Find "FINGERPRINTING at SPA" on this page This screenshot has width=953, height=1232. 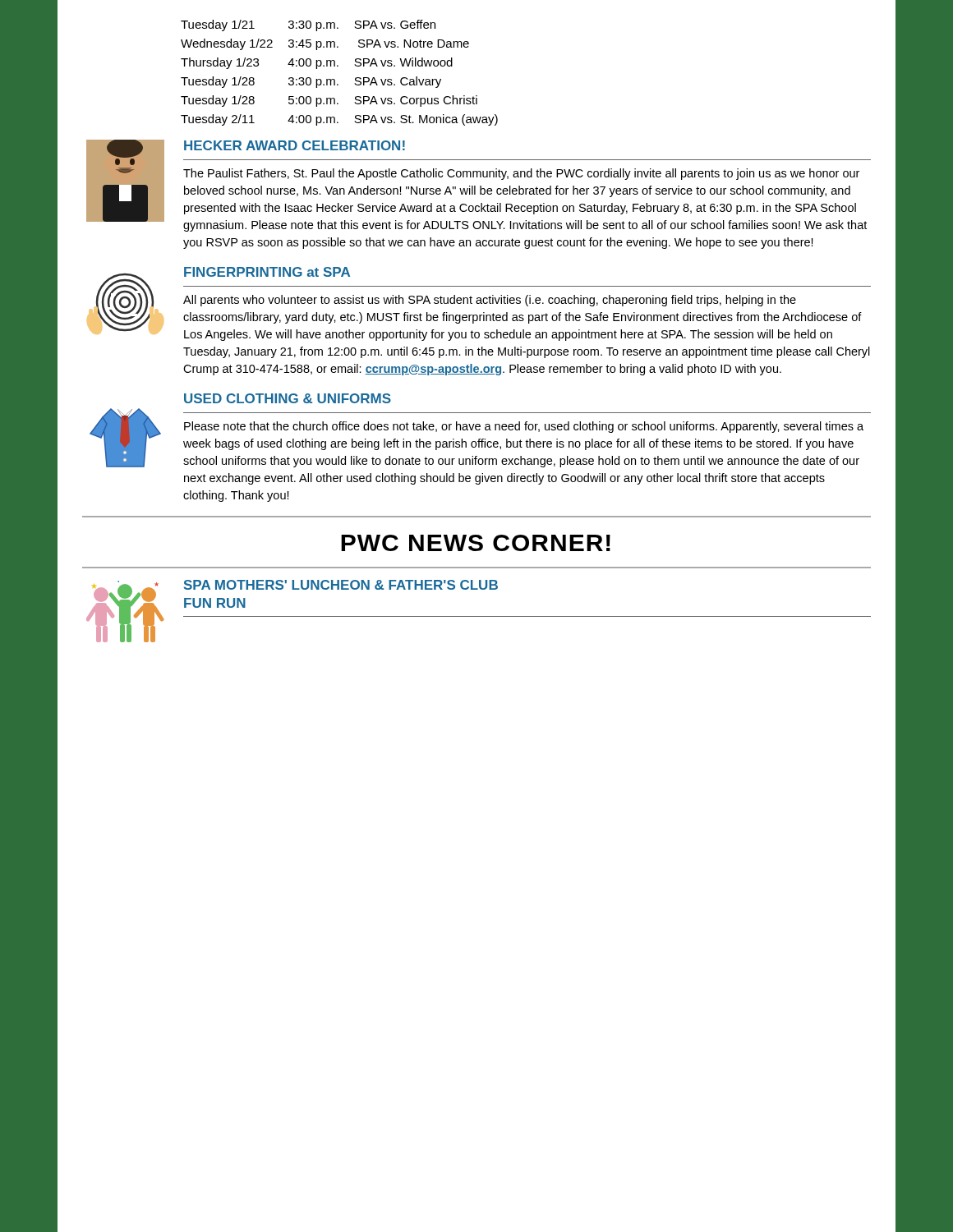(267, 272)
